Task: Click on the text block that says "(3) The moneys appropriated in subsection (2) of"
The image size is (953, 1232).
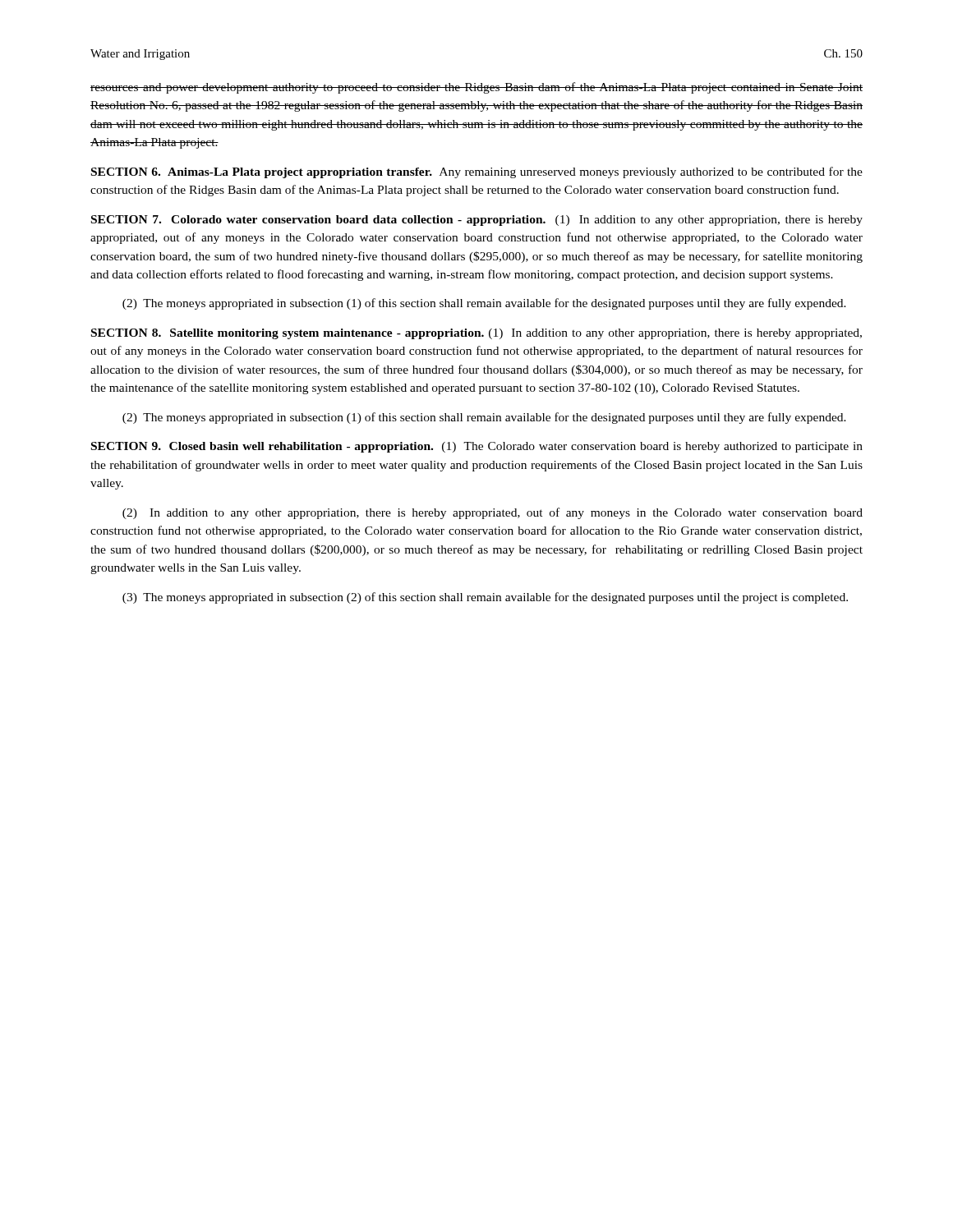Action: click(476, 597)
